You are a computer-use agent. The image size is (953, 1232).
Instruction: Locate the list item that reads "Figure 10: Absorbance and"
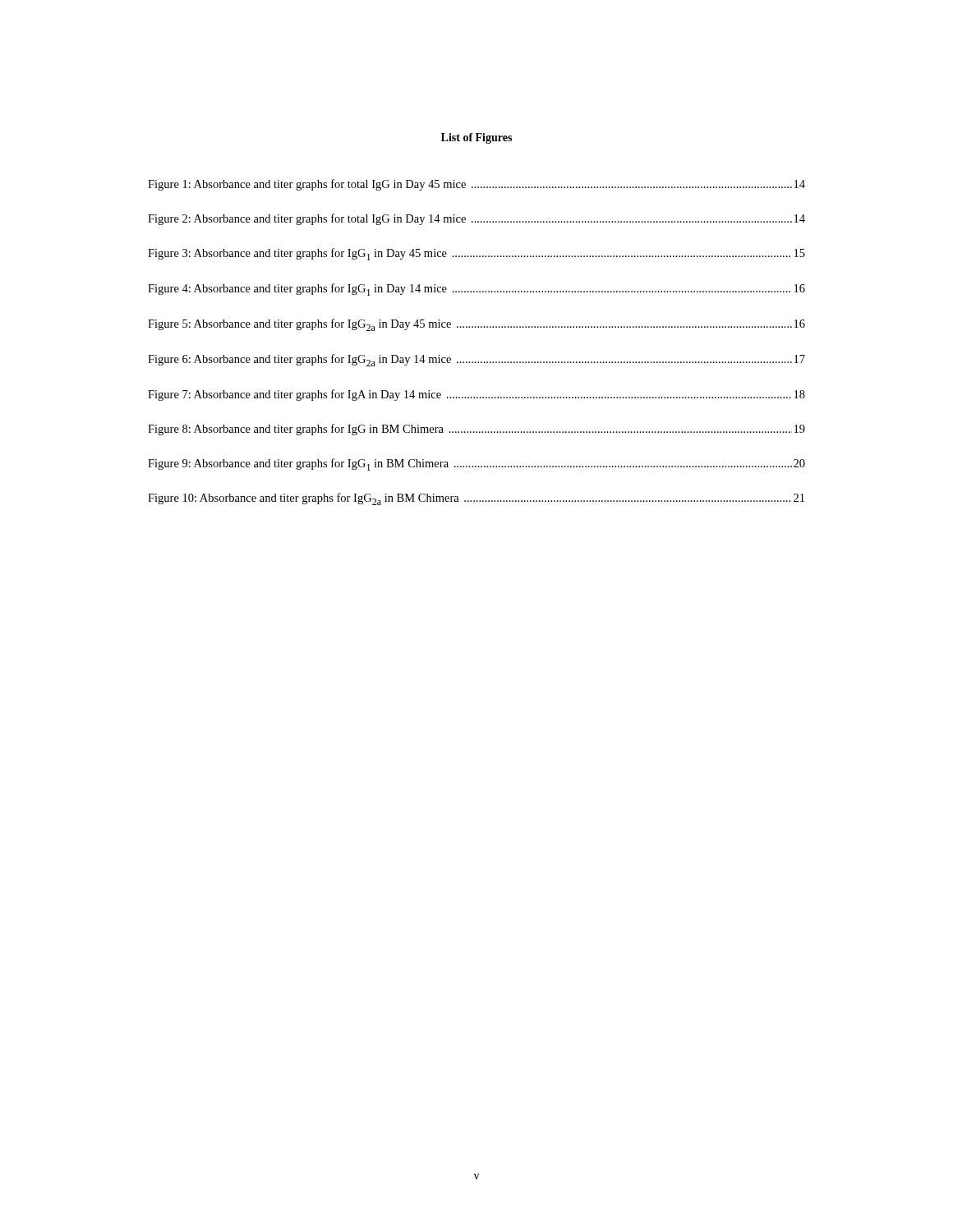click(x=476, y=500)
